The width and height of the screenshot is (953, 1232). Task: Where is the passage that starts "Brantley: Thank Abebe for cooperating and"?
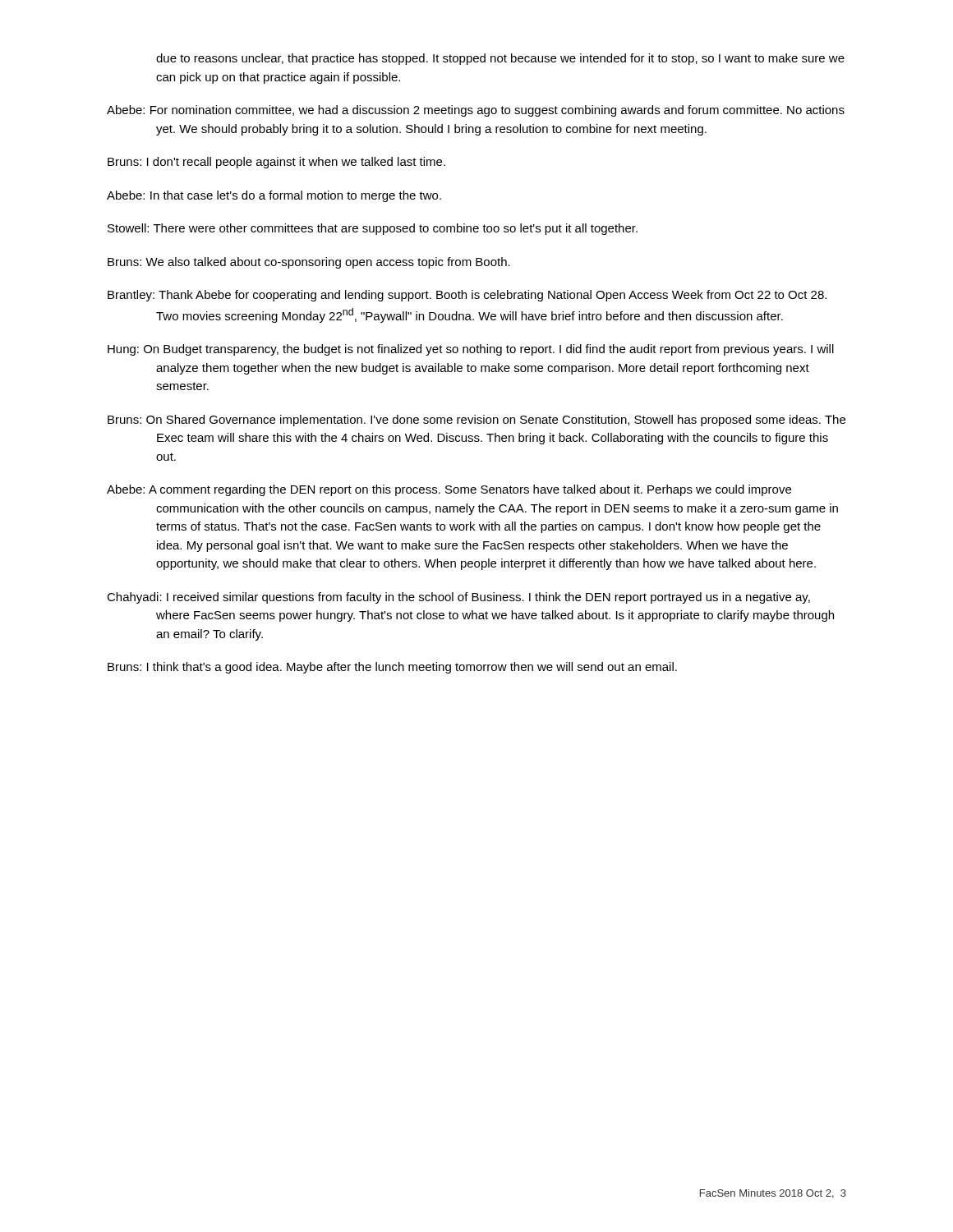(x=467, y=305)
